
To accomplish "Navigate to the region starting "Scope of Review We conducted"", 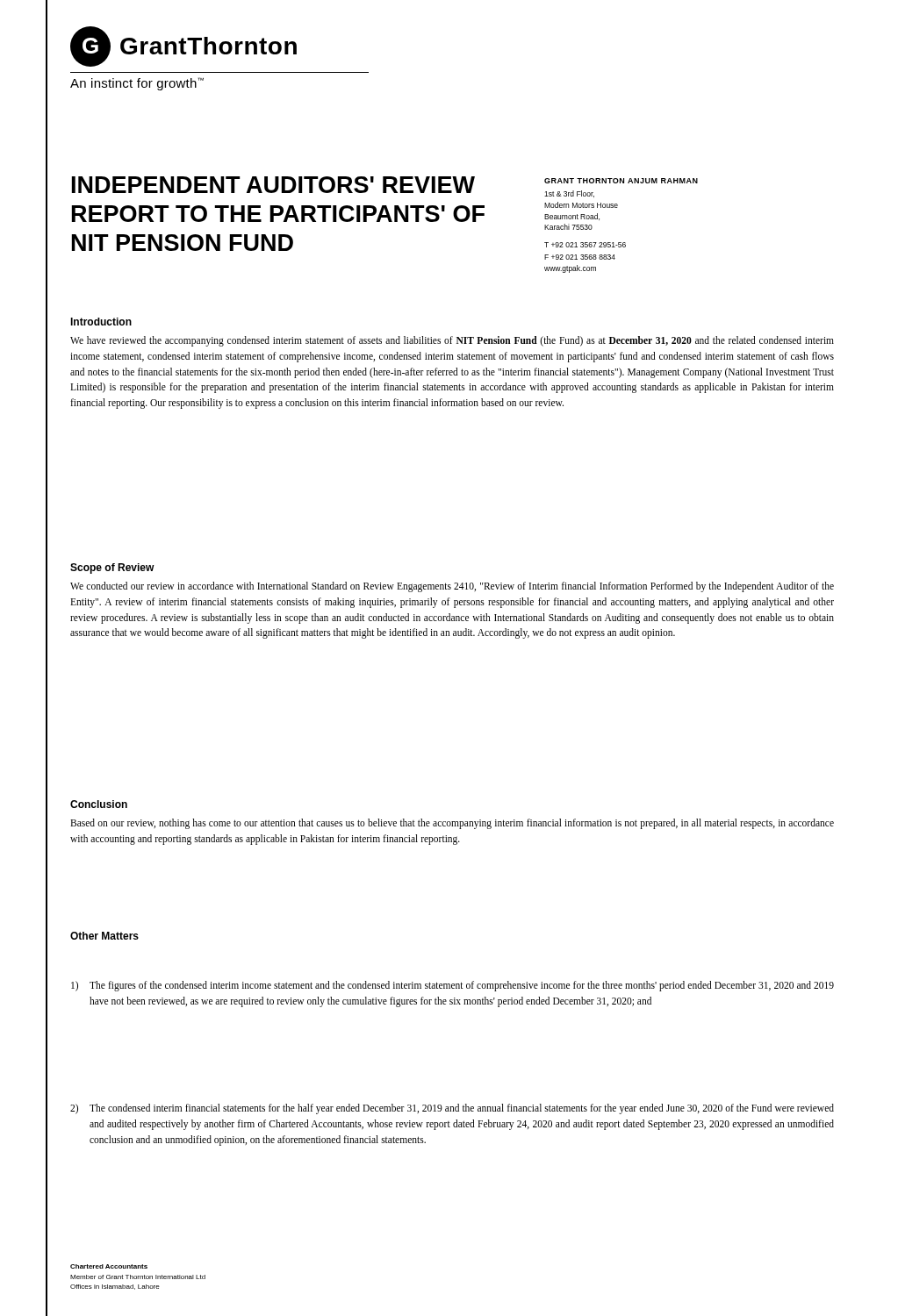I will tap(452, 602).
